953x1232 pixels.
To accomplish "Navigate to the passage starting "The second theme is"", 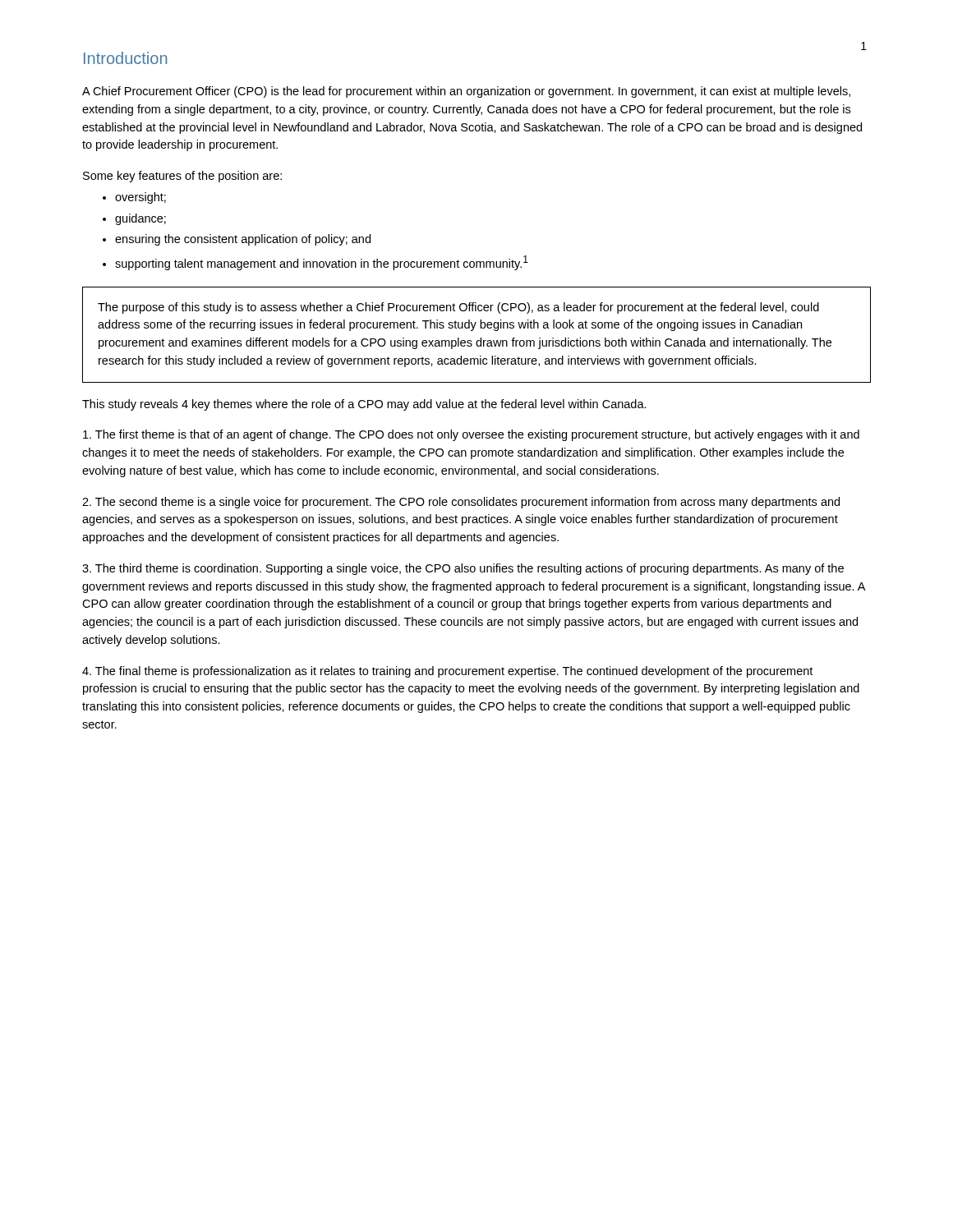I will point(461,519).
